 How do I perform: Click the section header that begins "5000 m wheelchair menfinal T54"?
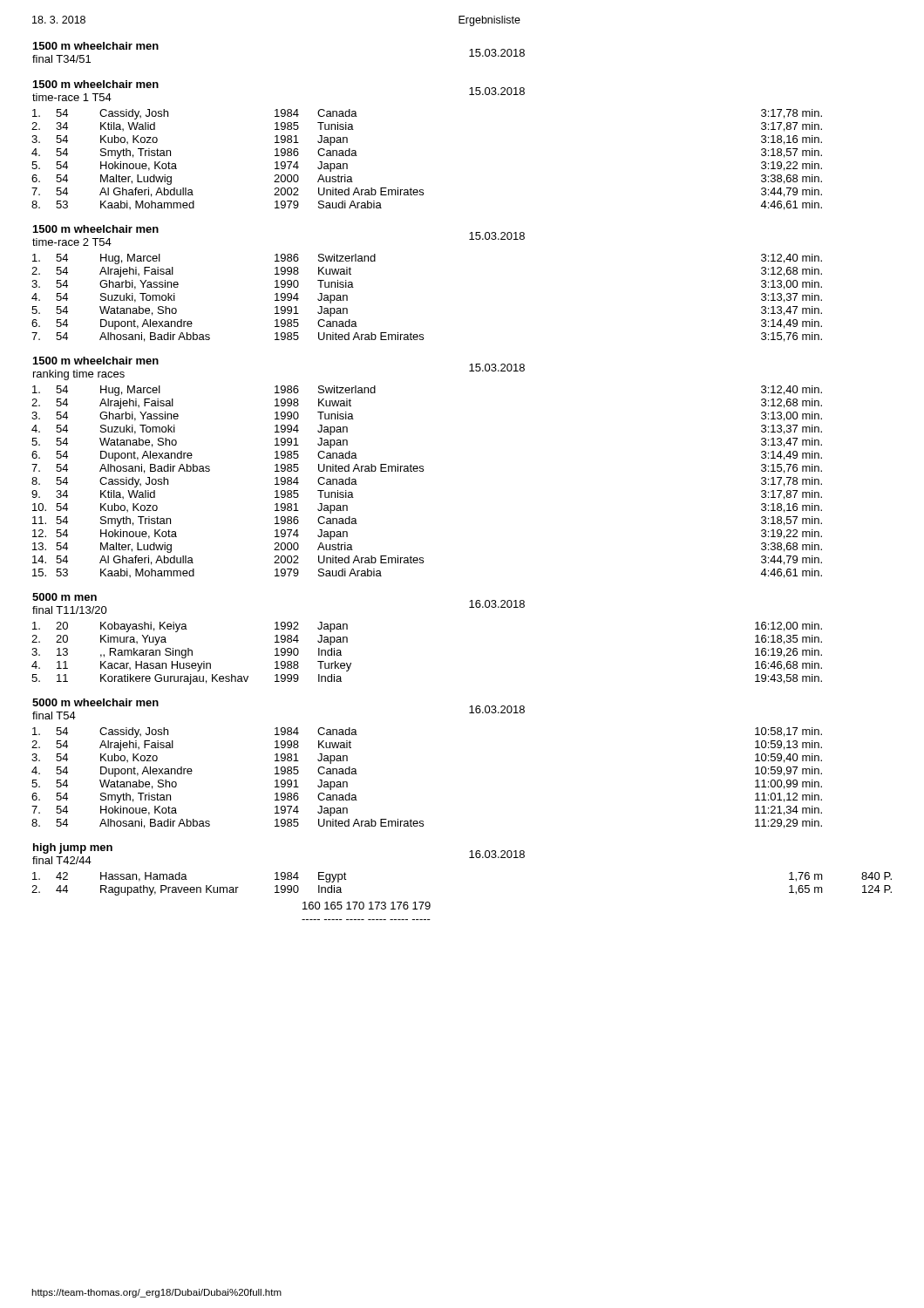[462, 709]
